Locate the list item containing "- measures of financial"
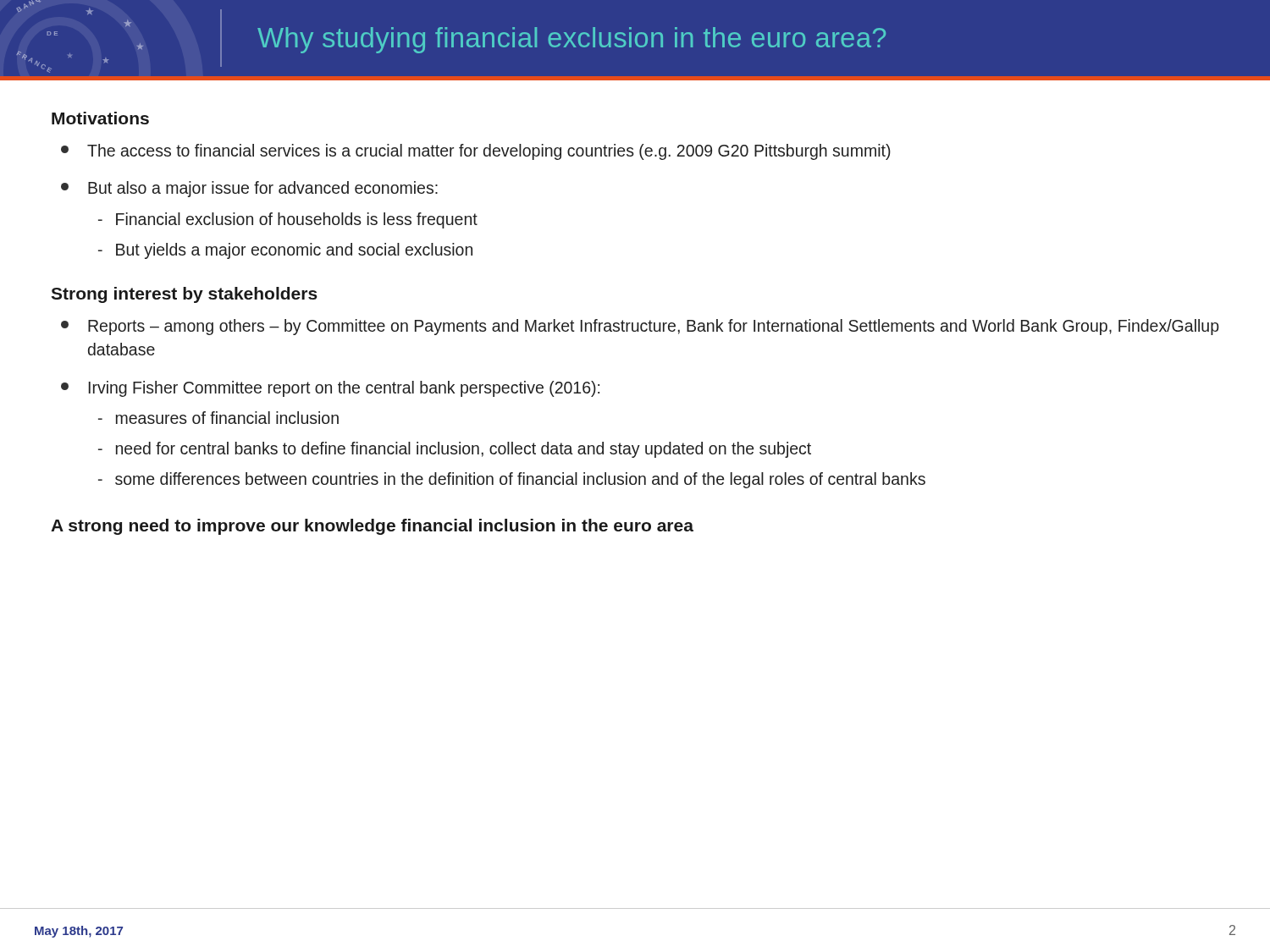 coord(219,418)
